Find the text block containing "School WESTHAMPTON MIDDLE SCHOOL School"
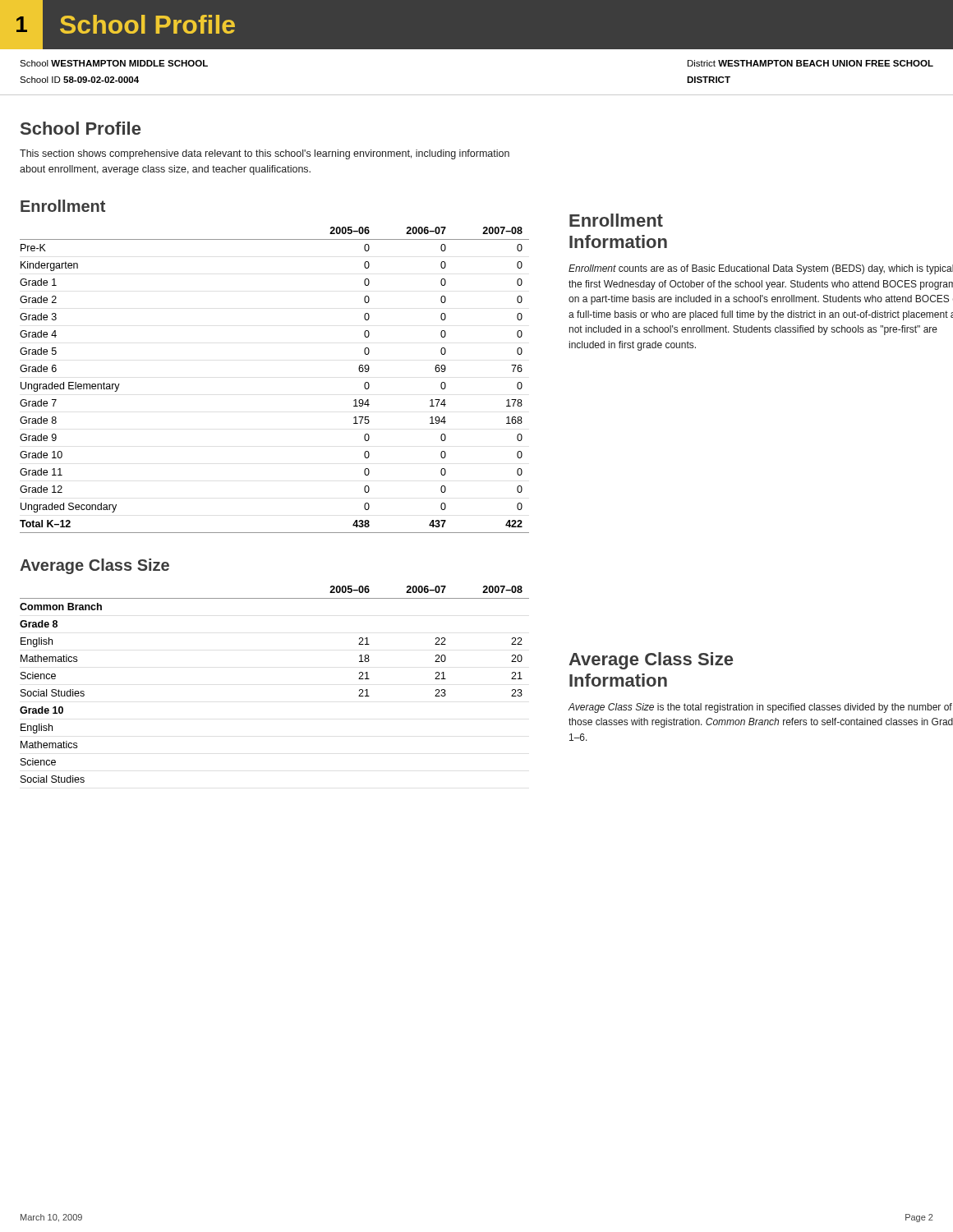The image size is (953, 1232). [x=114, y=71]
